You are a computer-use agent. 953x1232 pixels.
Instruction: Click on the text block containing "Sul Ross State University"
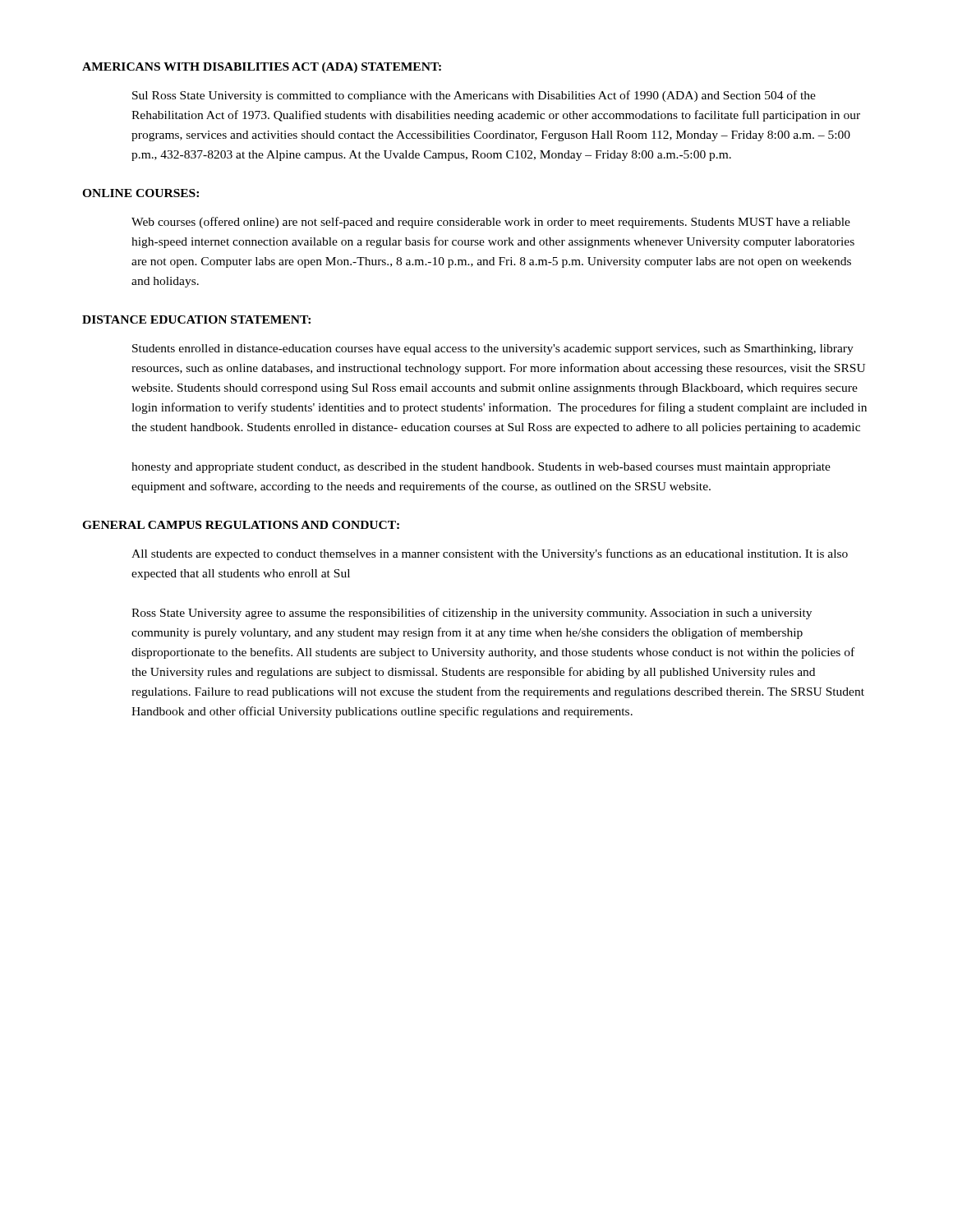(x=496, y=124)
